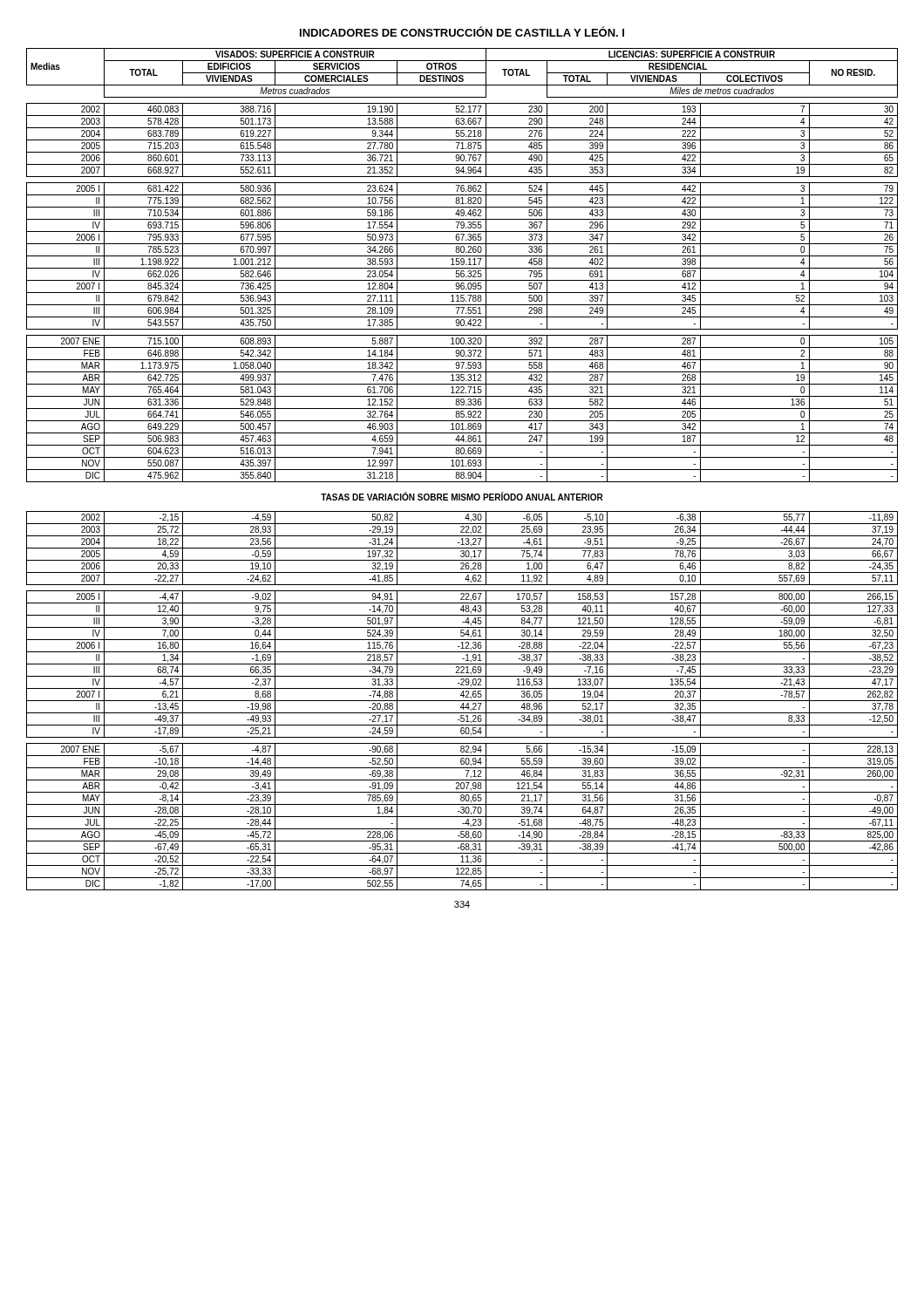924x1308 pixels.
Task: Click on the table containing "2006 I"
Action: (462, 469)
